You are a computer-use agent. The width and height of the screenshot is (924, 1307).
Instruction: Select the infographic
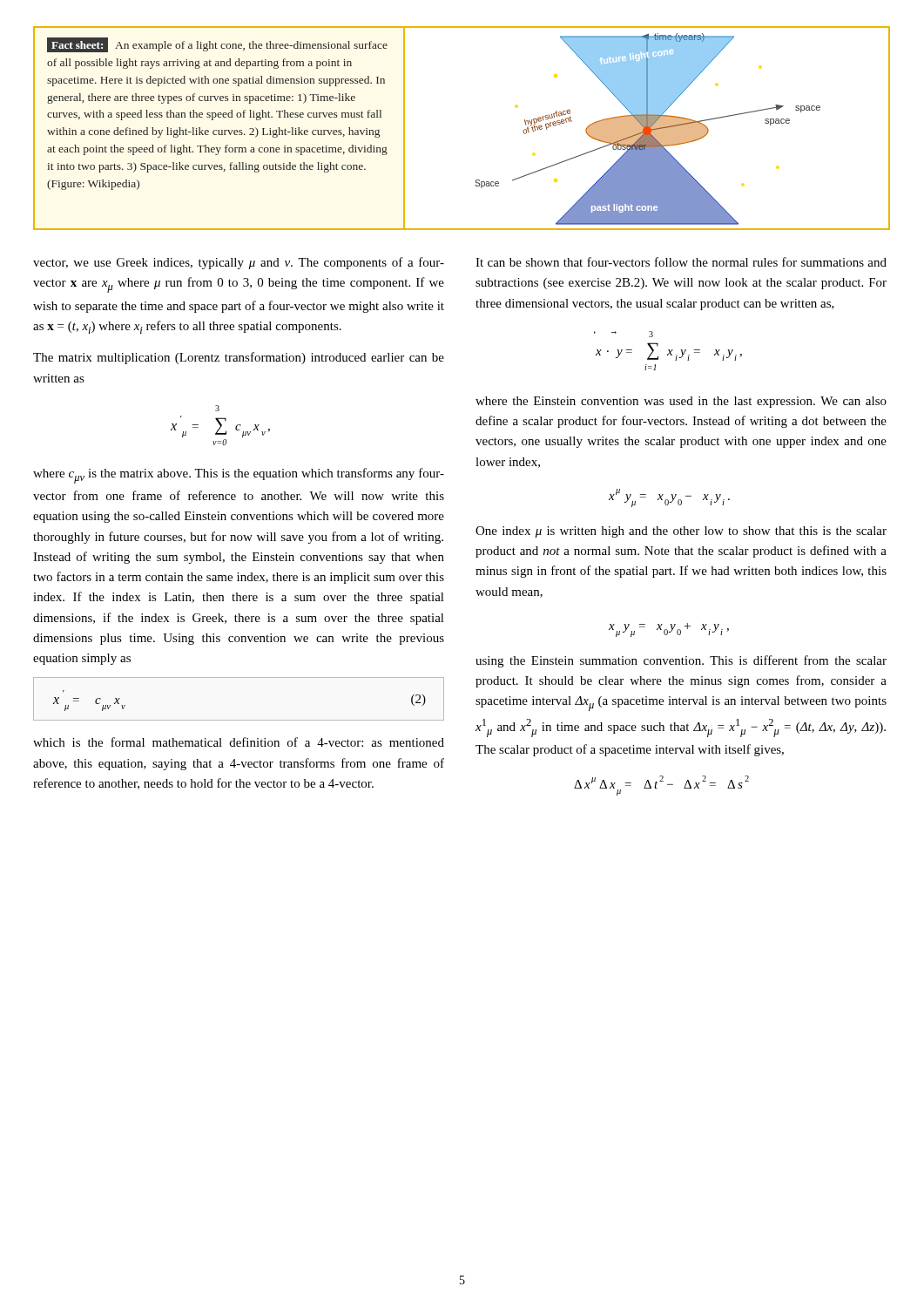click(x=462, y=128)
